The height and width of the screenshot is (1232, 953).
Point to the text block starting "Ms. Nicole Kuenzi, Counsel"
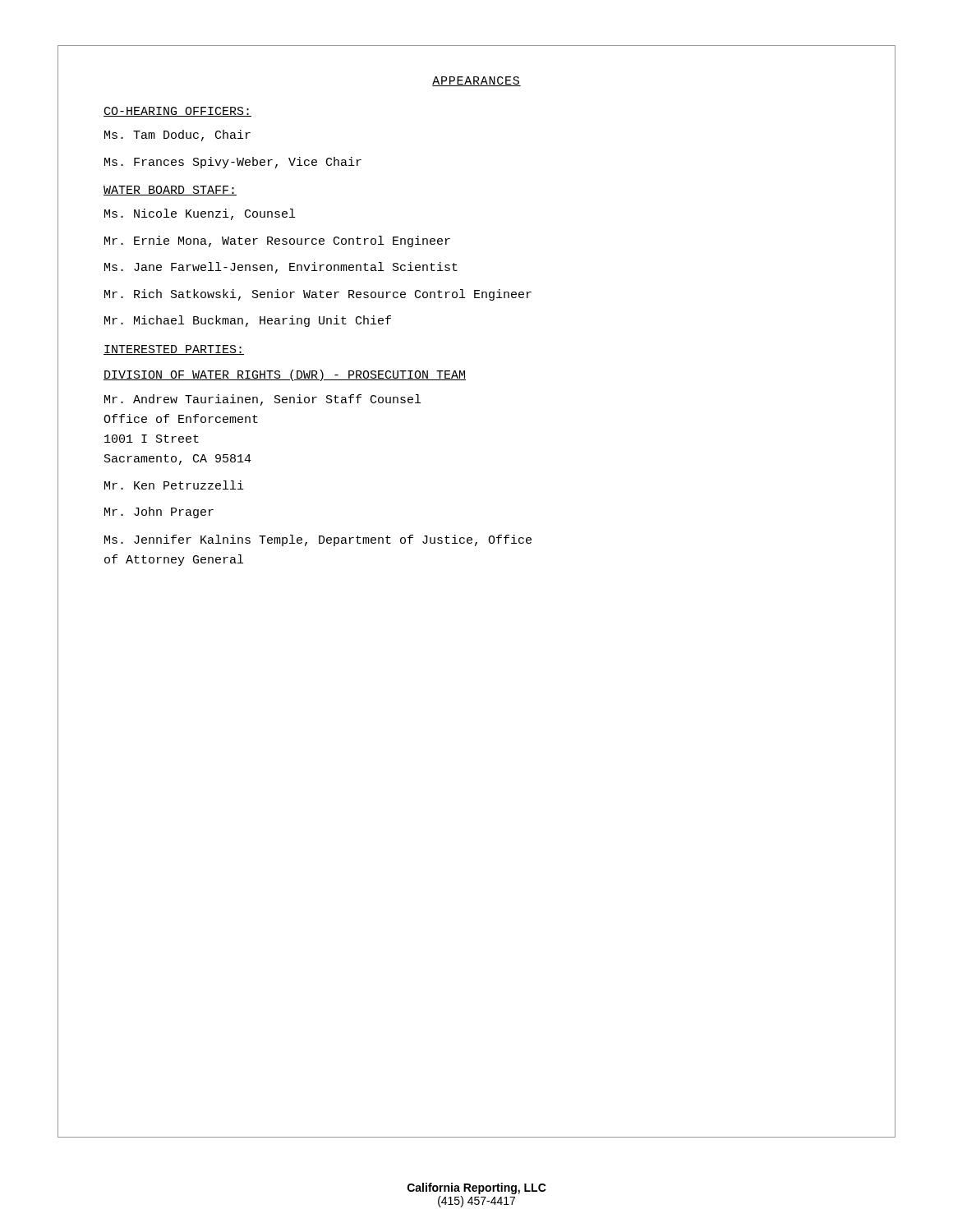(x=200, y=215)
